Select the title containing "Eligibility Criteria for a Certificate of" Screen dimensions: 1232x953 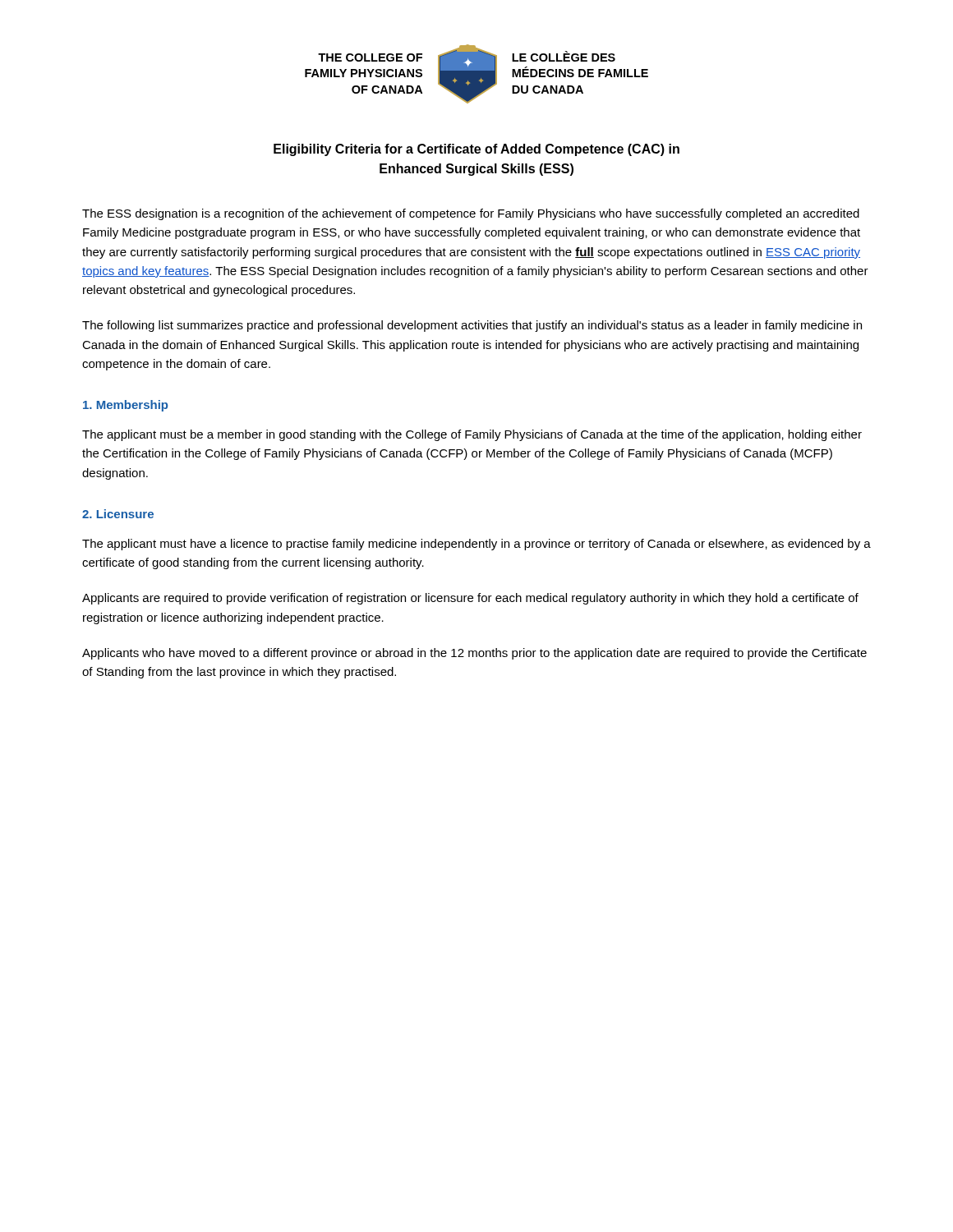coord(476,159)
